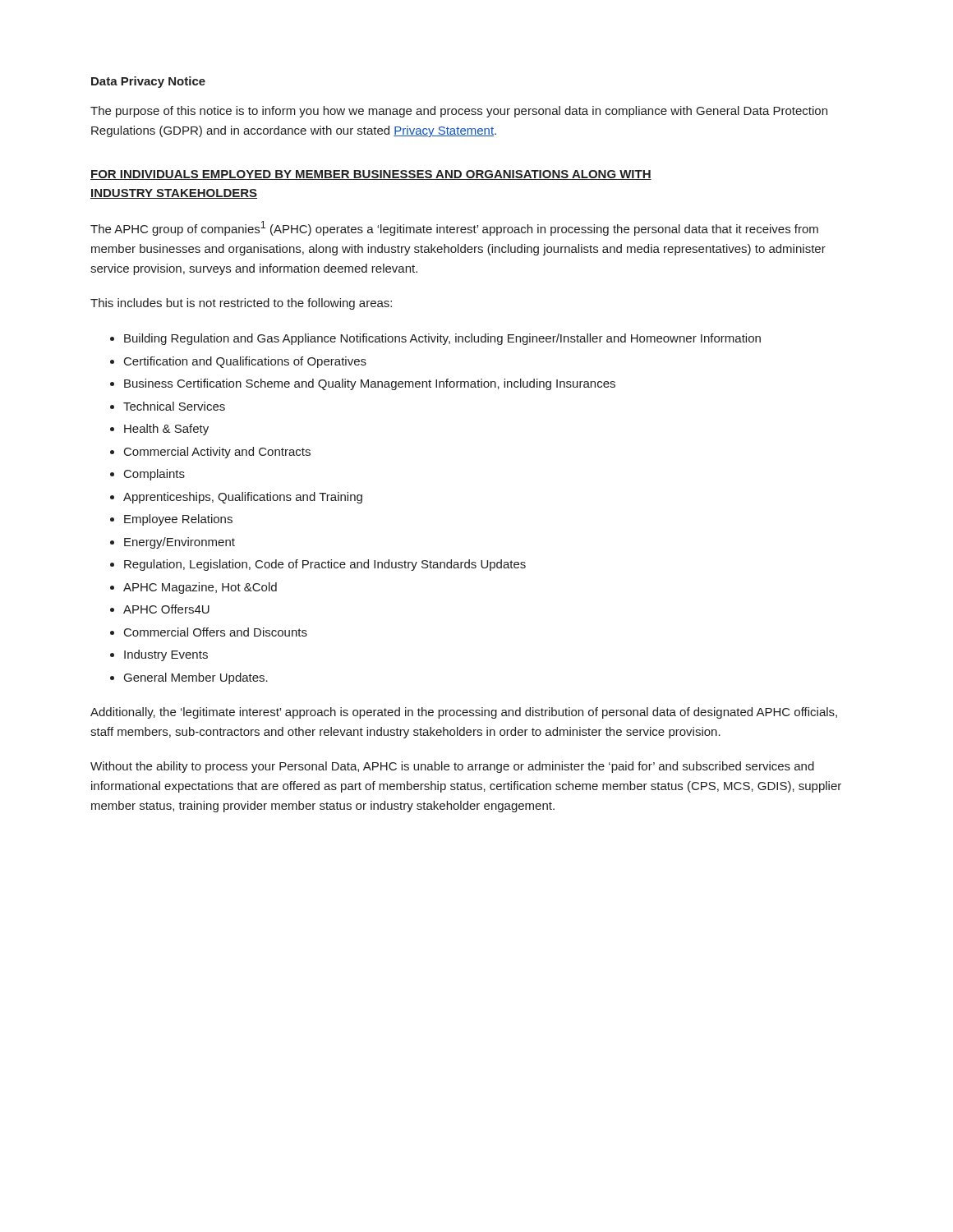Find the list item that says "General Member Updates."
Screen dimensions: 1232x953
196,678
